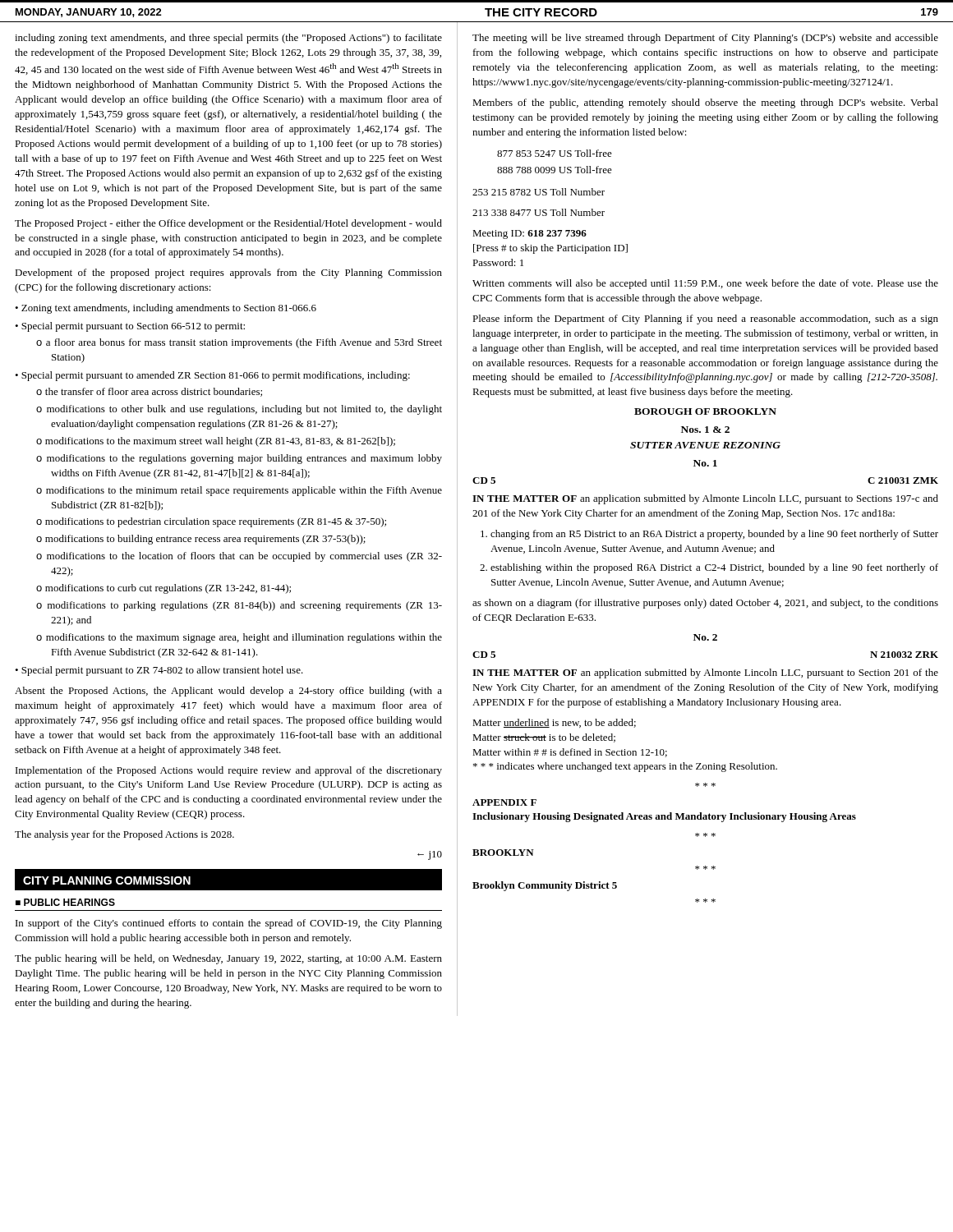Click on the passage starting "PUBLIC HEARINGS"
The width and height of the screenshot is (953, 1232).
pos(69,903)
